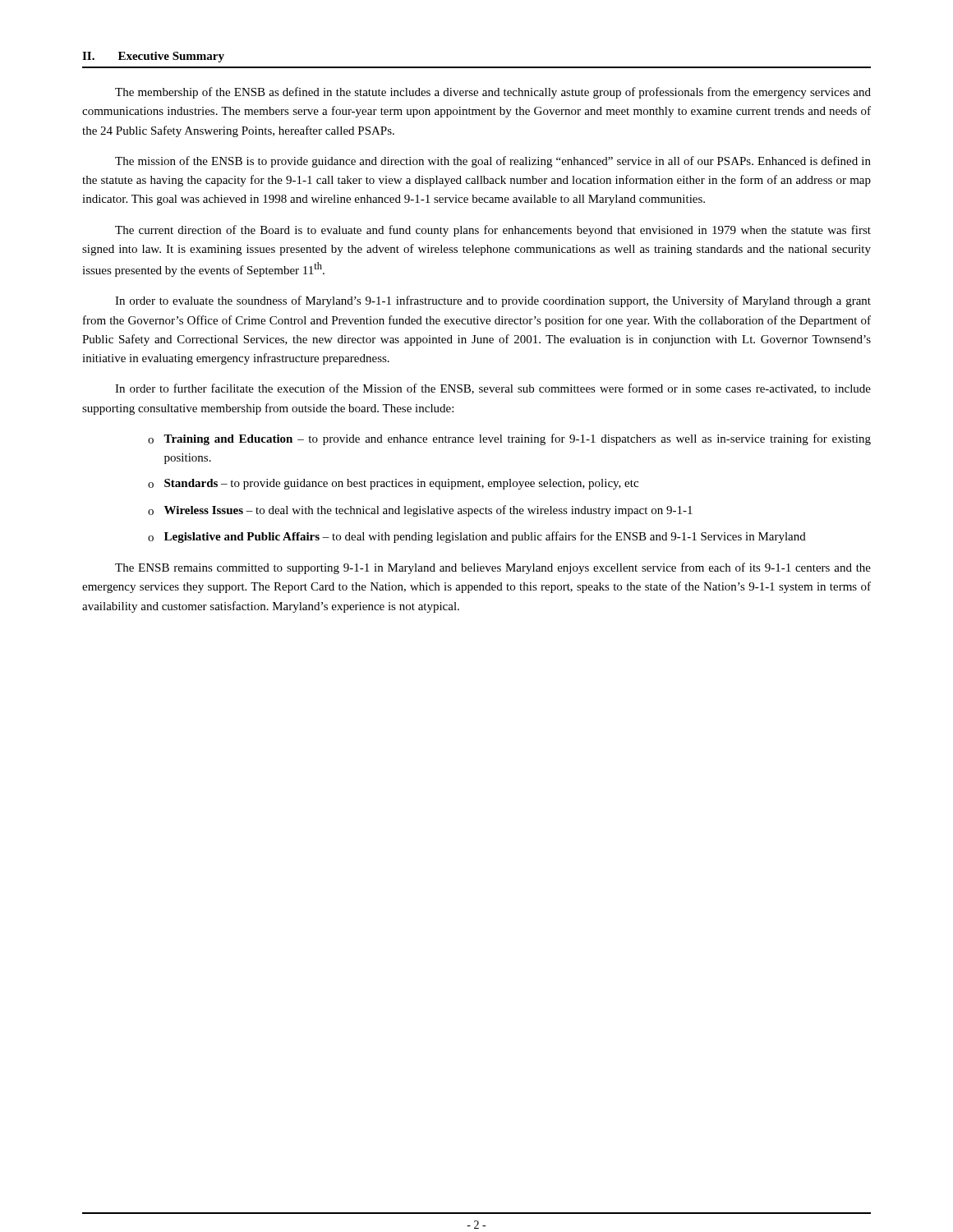Find the block on this page that starts "o Standards – to provide guidance on best"
953x1232 pixels.
click(x=509, y=484)
